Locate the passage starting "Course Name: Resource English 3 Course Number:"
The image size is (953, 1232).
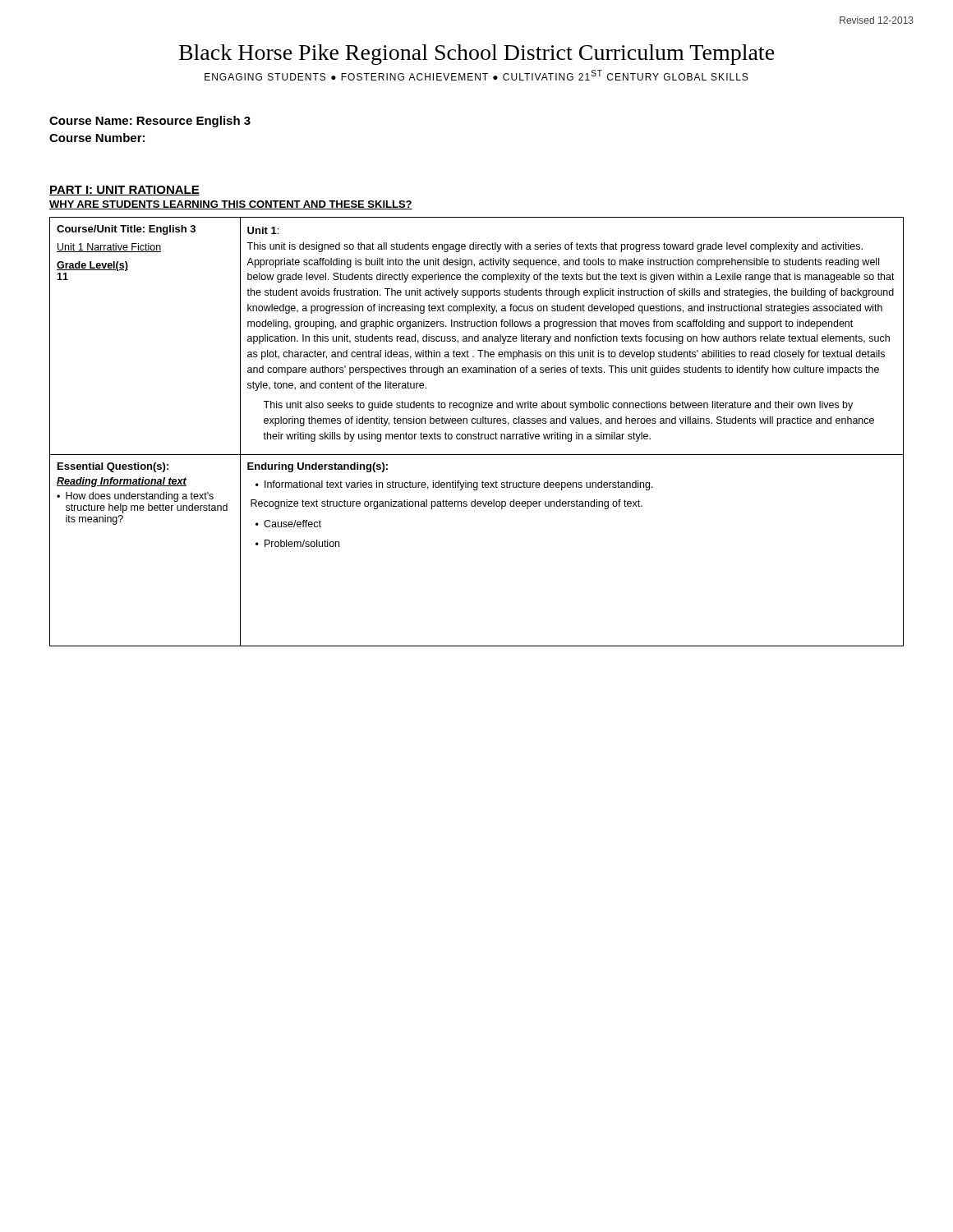coord(150,129)
